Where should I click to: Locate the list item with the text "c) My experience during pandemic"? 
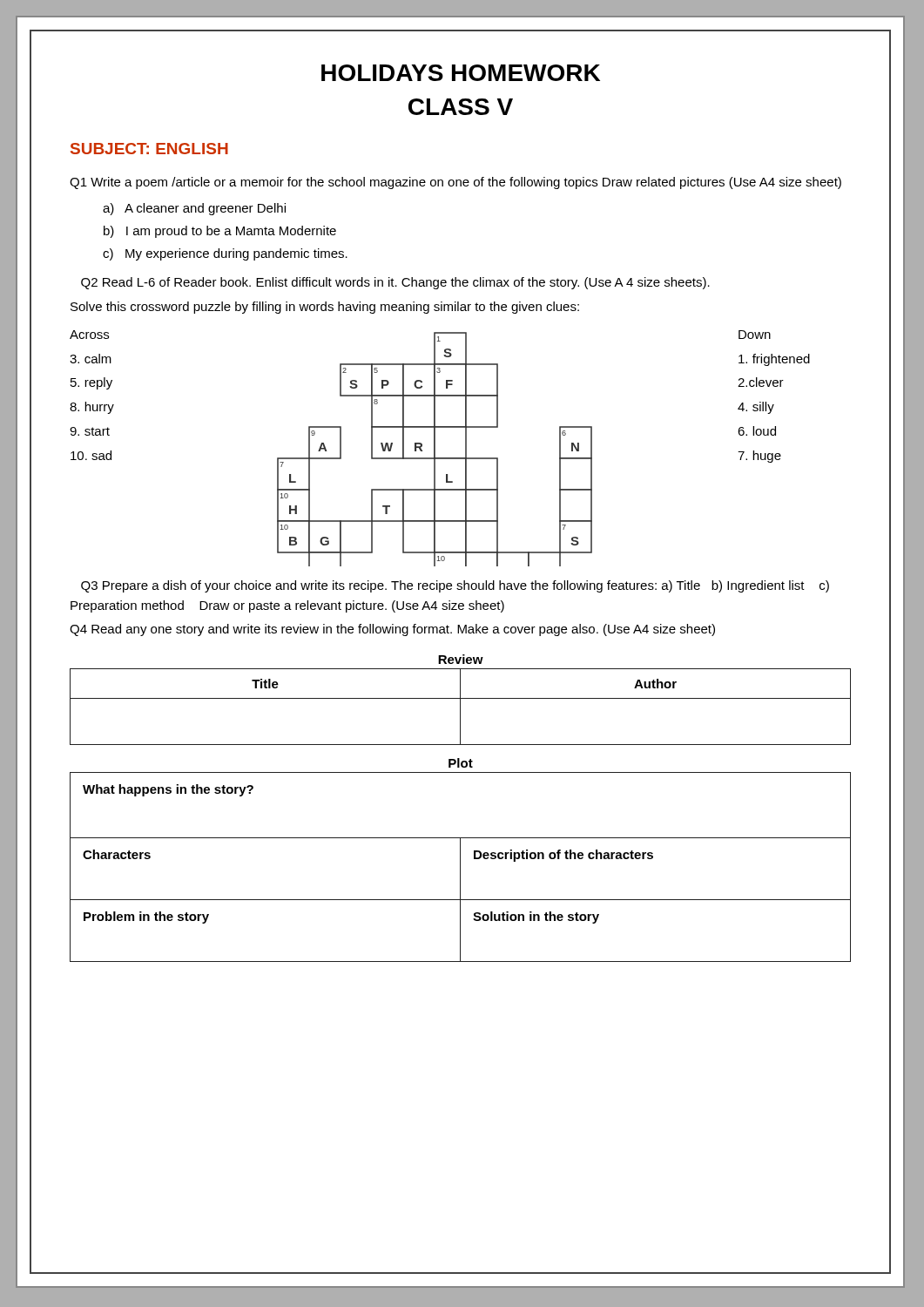tap(225, 253)
